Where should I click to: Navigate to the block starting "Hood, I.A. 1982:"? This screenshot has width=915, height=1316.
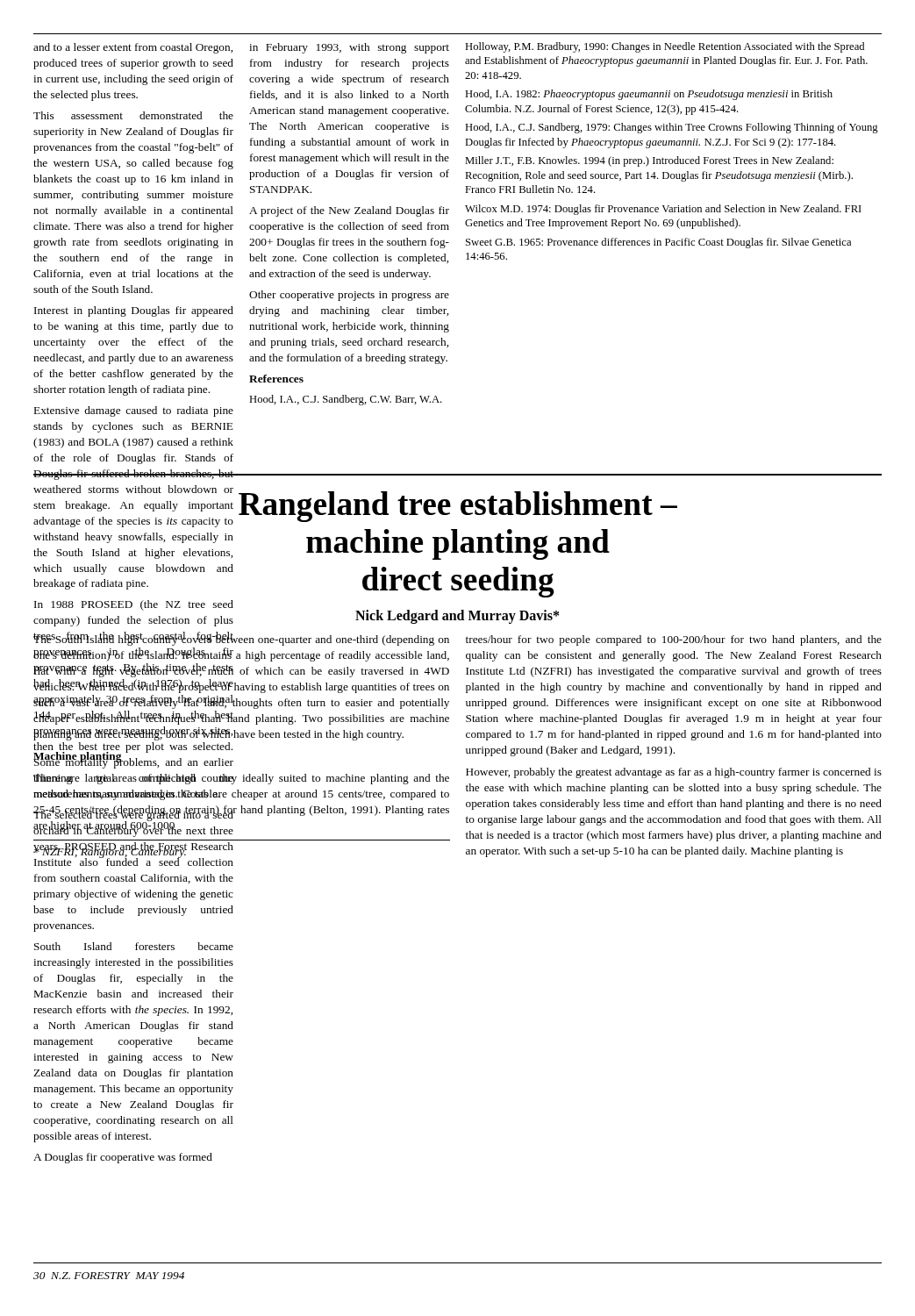pos(673,102)
